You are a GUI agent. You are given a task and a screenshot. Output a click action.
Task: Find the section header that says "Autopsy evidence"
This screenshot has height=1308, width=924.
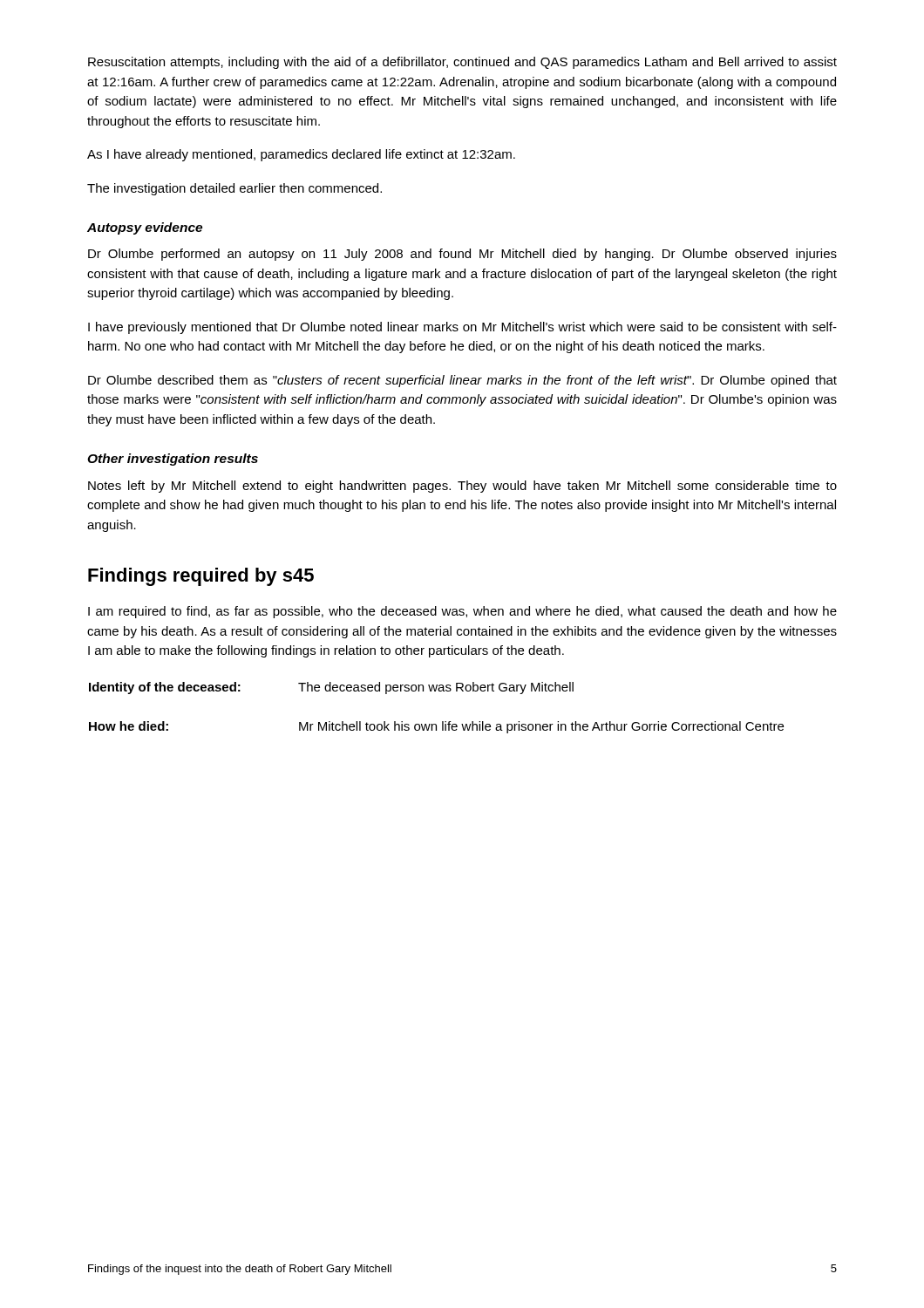click(x=145, y=227)
